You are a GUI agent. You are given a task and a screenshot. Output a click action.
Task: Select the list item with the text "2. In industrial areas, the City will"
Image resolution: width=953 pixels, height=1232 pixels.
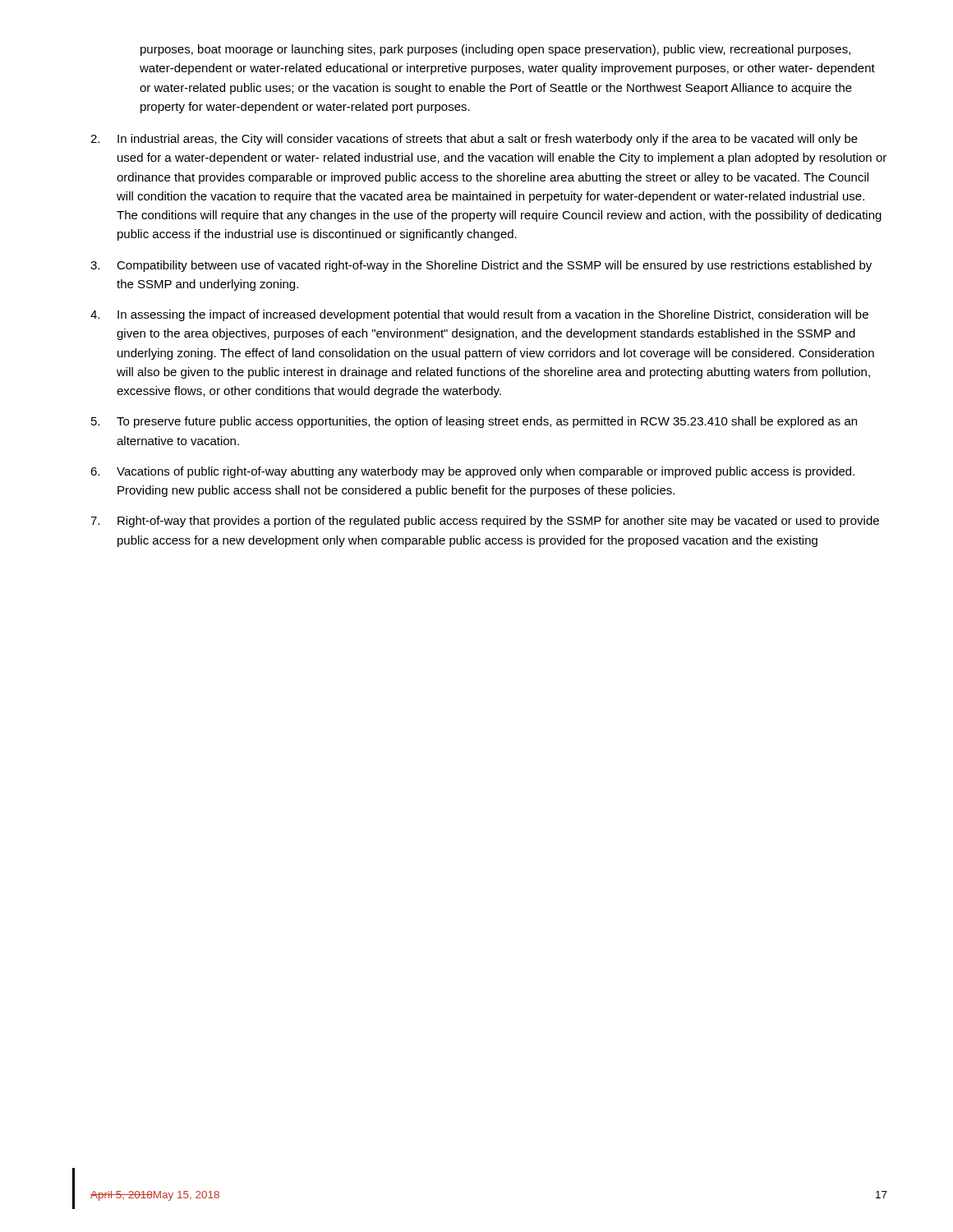pyautogui.click(x=489, y=186)
